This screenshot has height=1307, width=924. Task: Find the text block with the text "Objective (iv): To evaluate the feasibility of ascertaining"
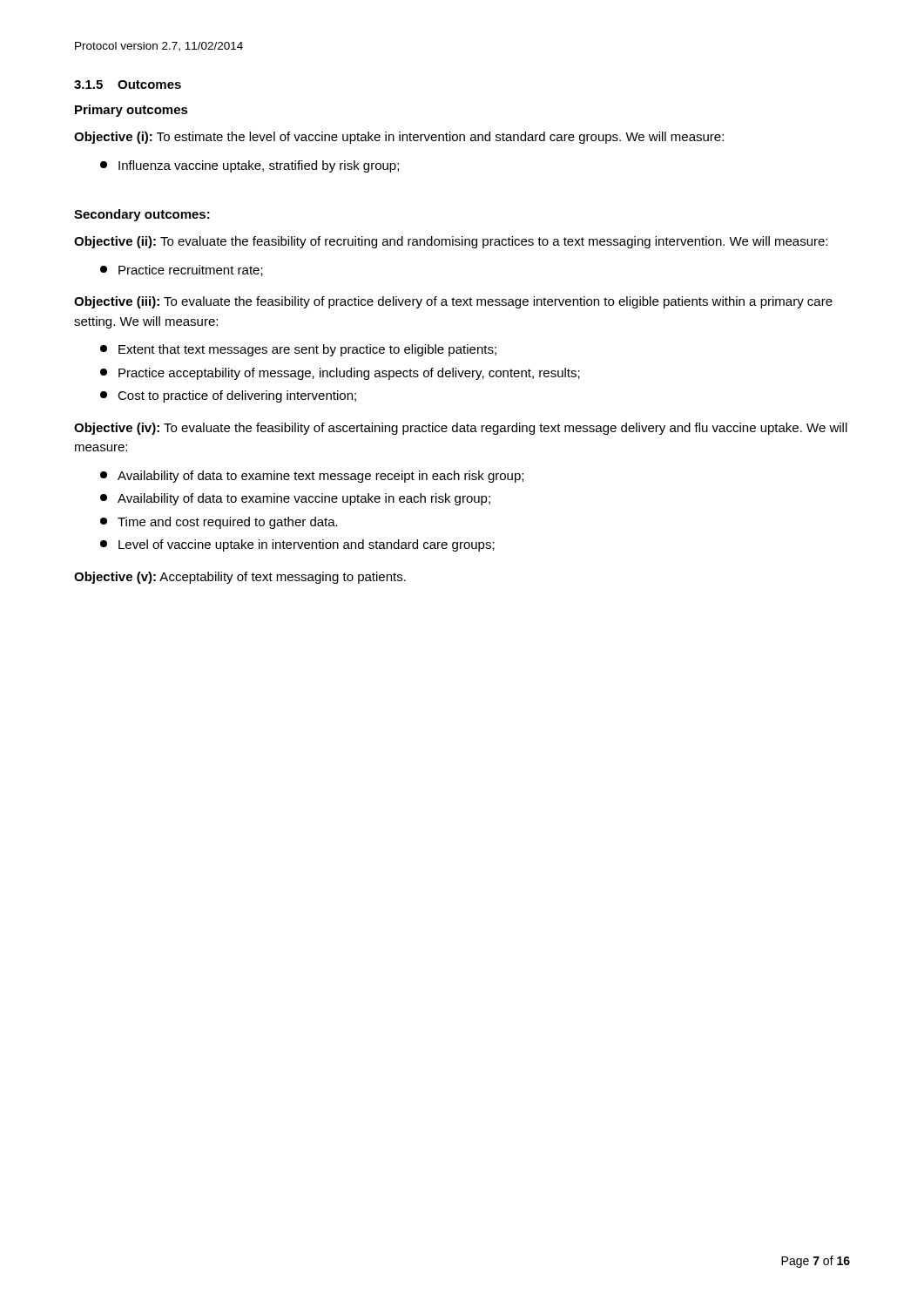pos(461,437)
